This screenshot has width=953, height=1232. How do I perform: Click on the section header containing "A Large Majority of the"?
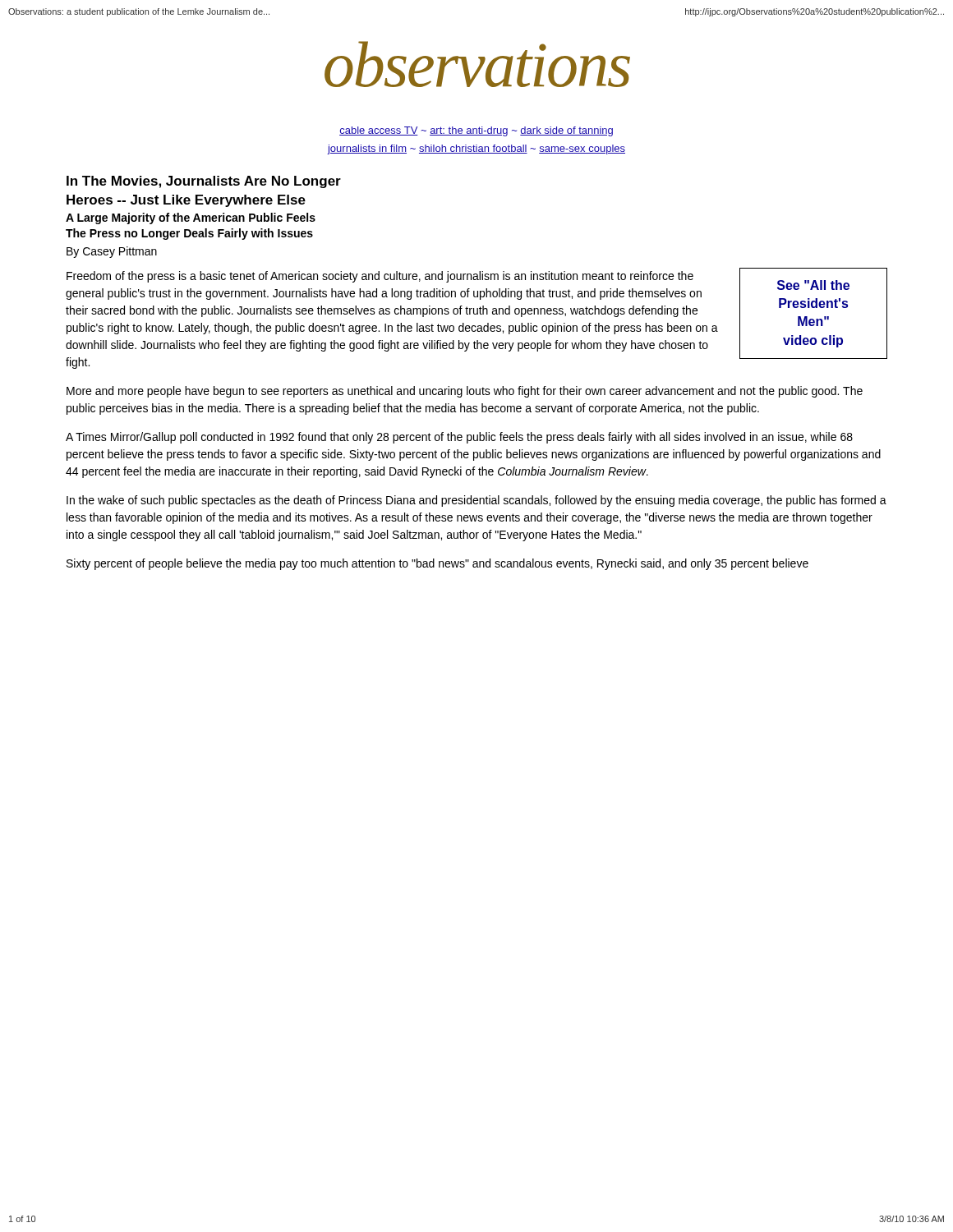tap(191, 225)
